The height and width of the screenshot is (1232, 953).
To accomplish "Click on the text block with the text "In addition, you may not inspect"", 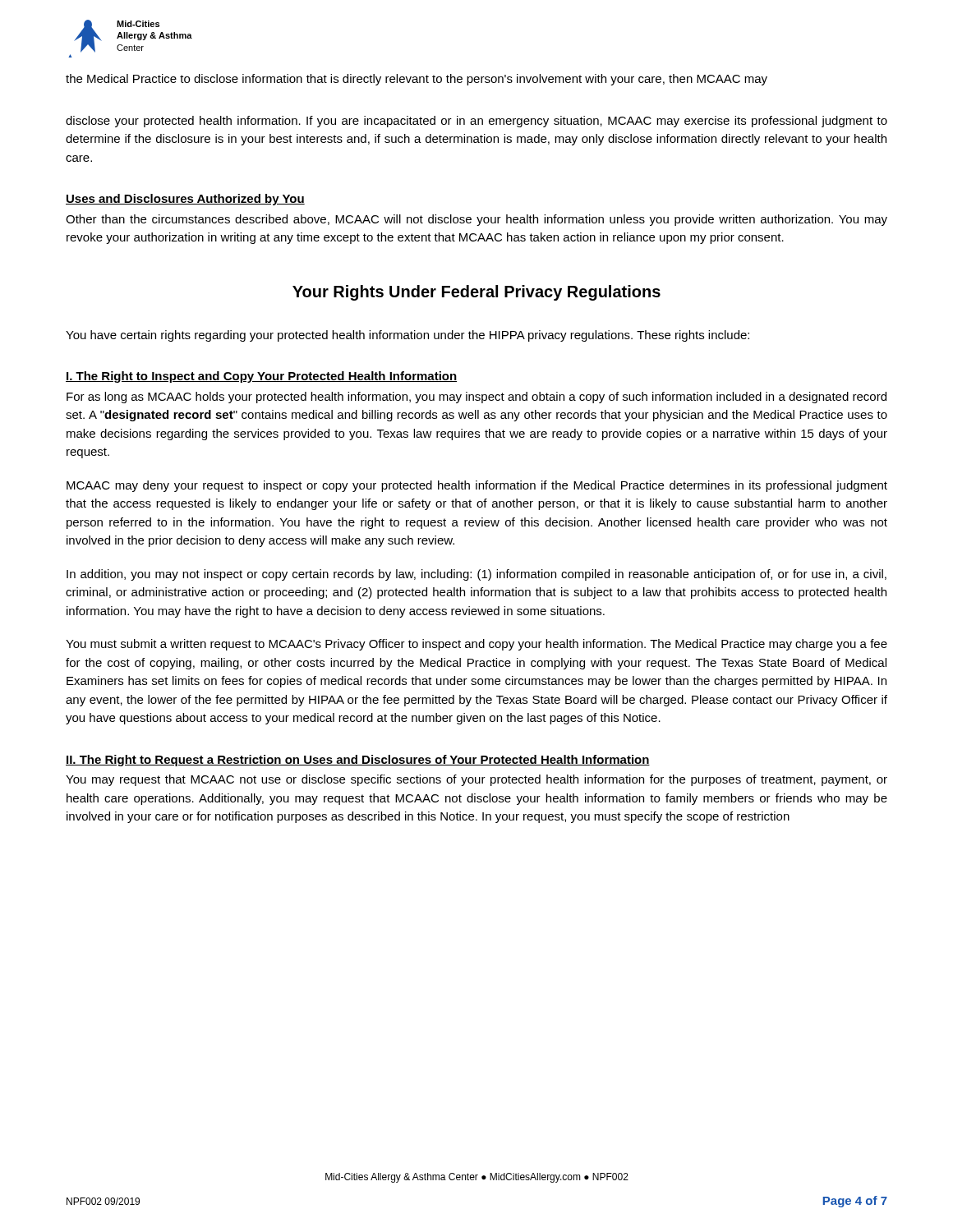I will [476, 592].
